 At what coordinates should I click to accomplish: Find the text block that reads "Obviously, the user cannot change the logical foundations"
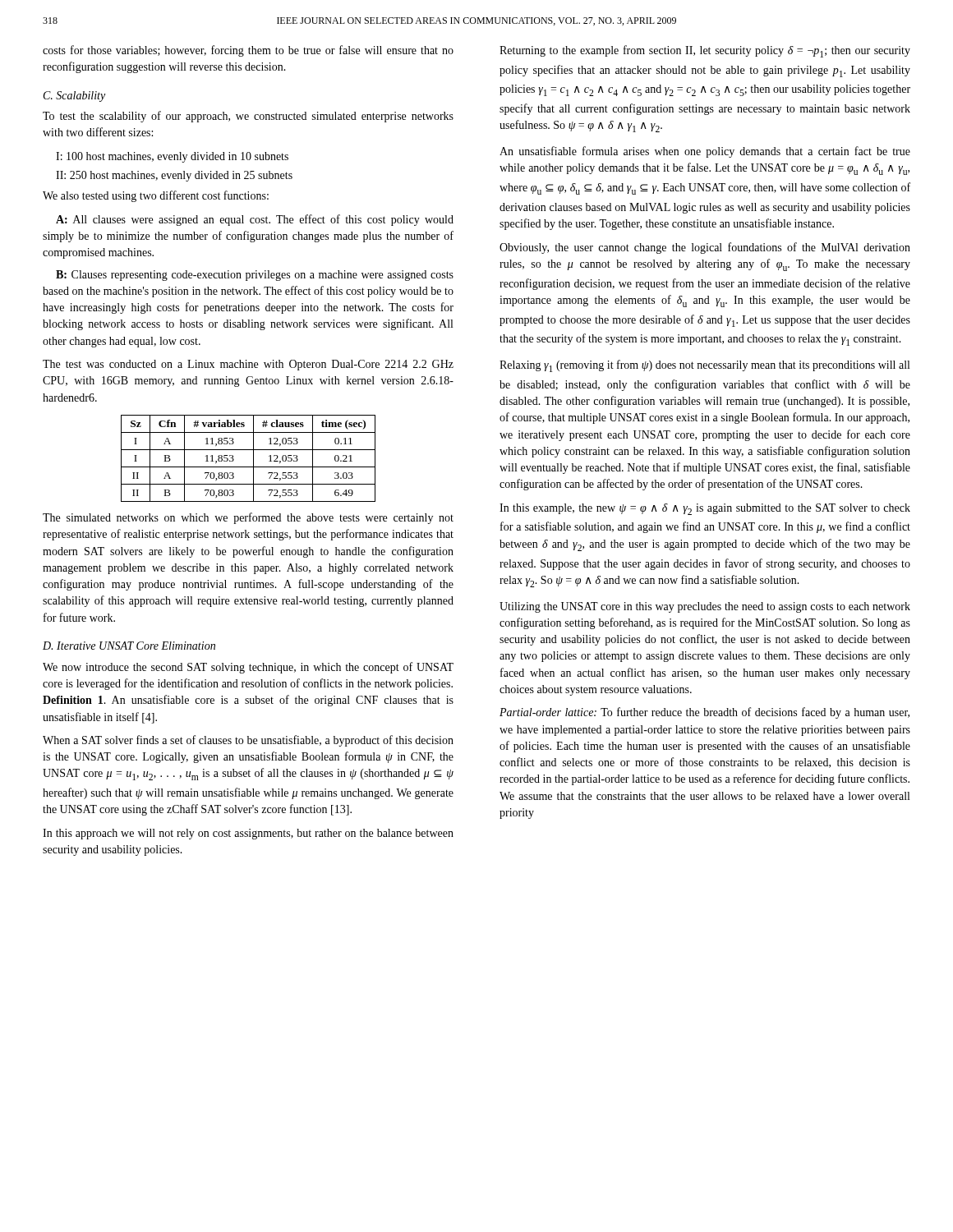pos(705,295)
